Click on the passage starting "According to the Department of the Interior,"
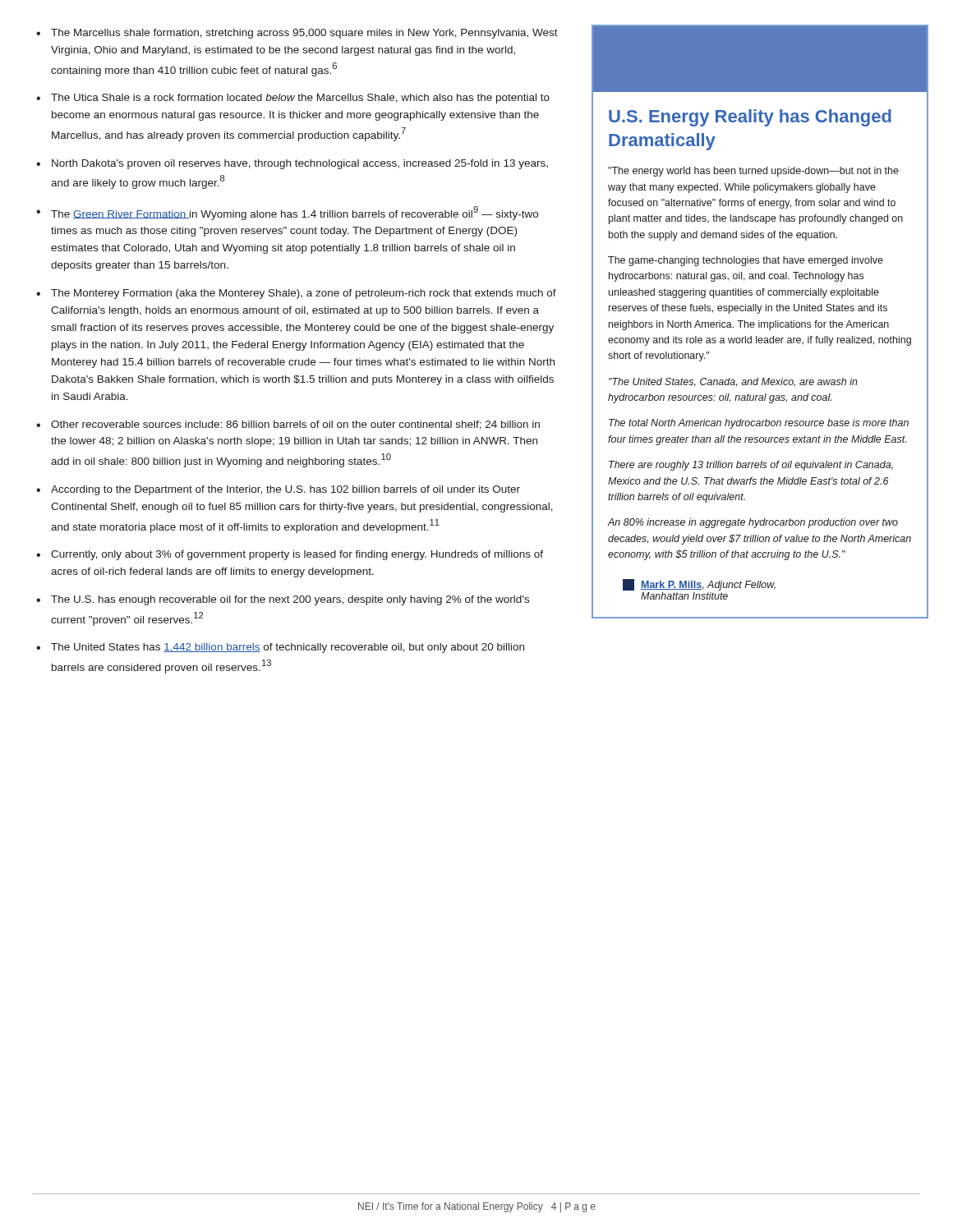 (302, 508)
